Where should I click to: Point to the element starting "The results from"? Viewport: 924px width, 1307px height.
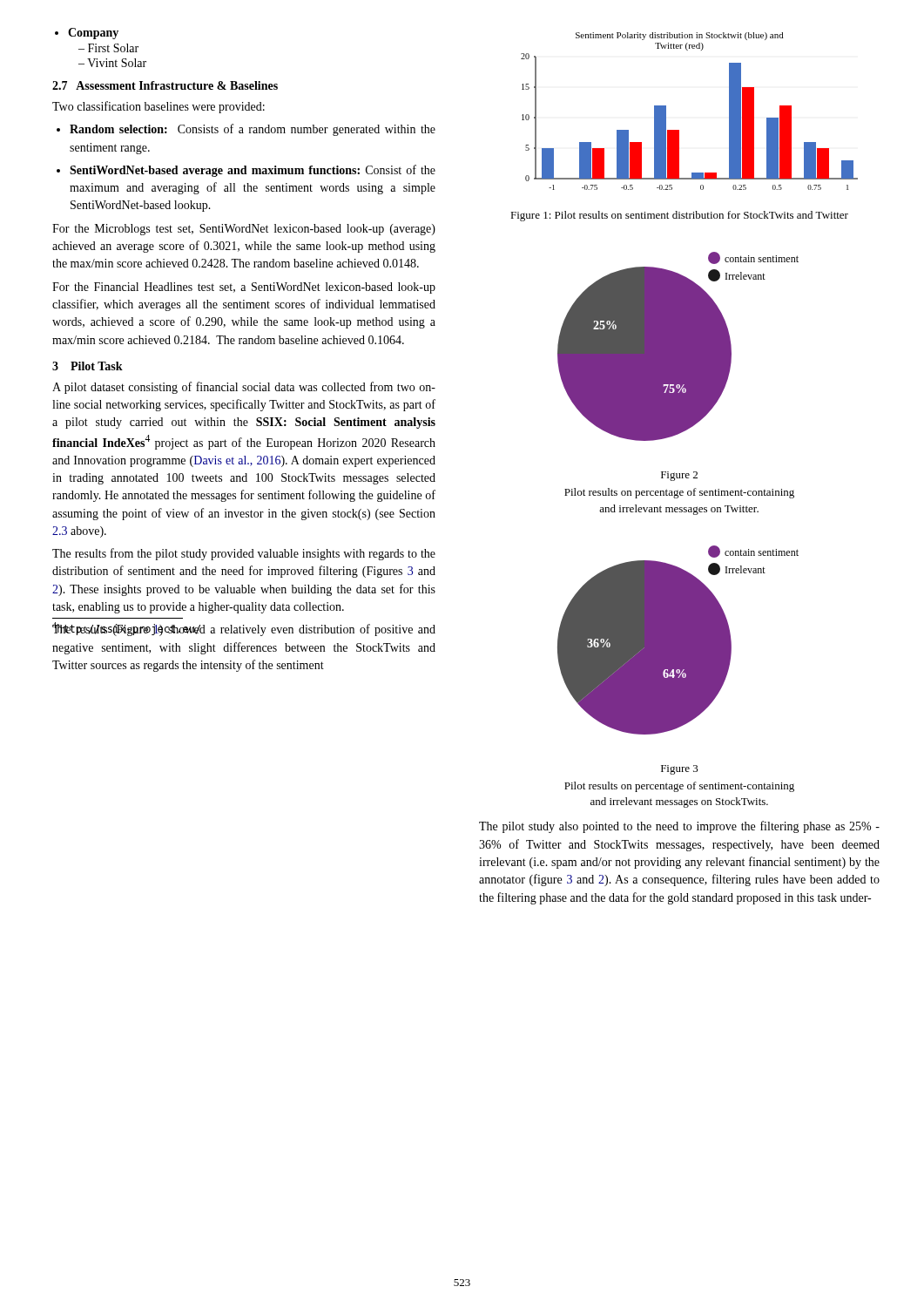click(244, 580)
